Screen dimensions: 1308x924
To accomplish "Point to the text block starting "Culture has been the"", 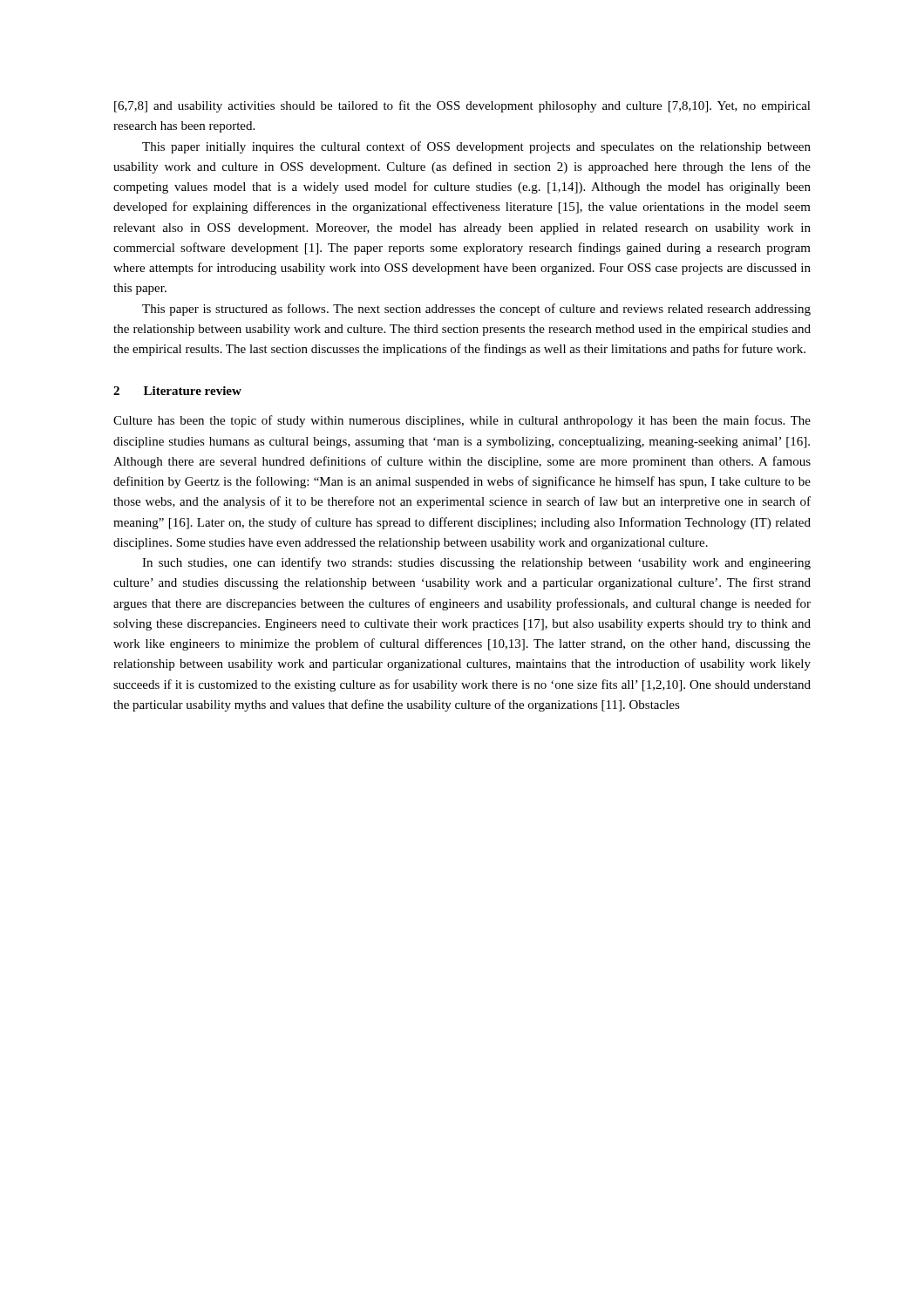I will point(462,563).
